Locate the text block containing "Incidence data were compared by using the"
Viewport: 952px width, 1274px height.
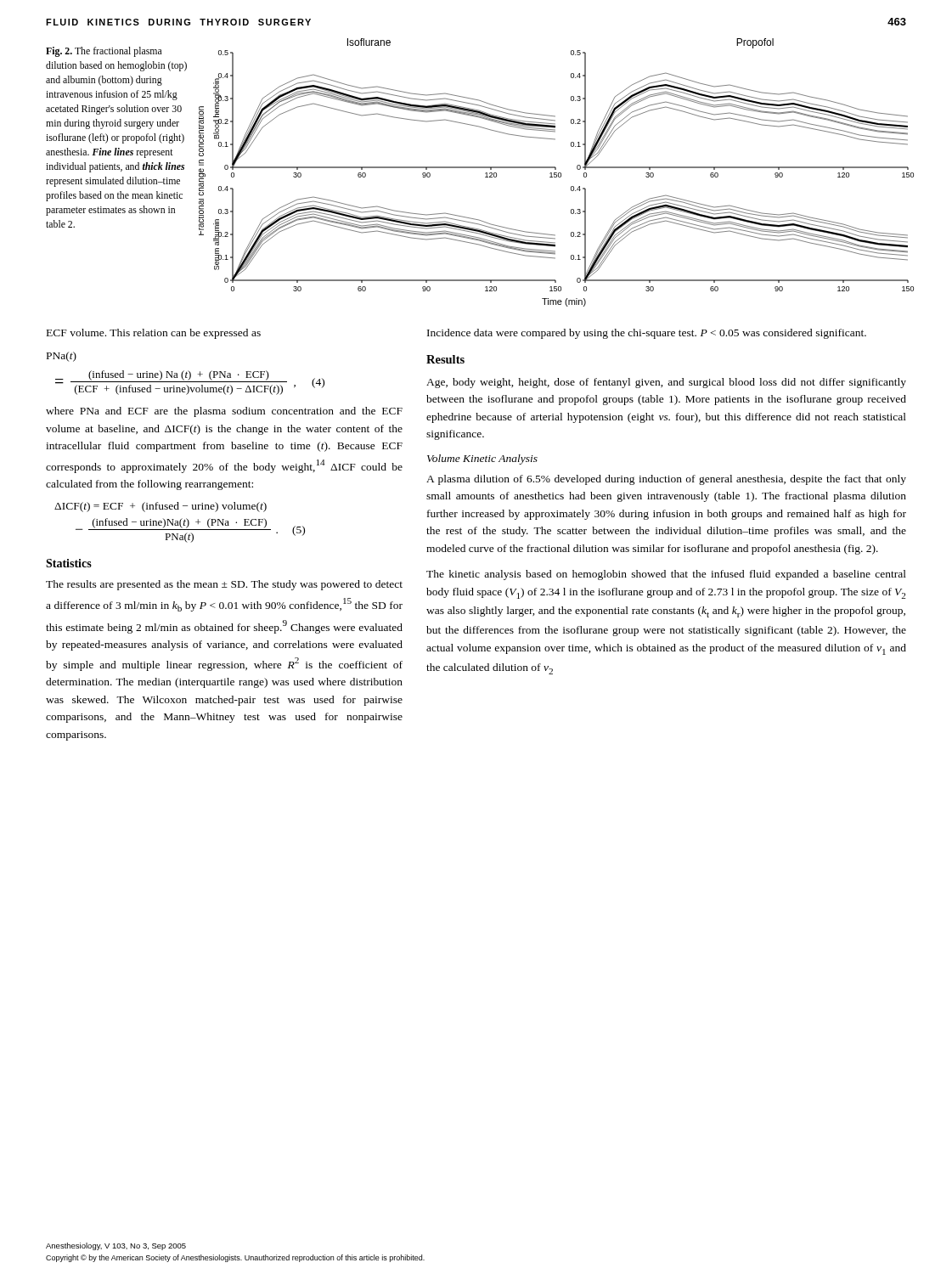[647, 333]
